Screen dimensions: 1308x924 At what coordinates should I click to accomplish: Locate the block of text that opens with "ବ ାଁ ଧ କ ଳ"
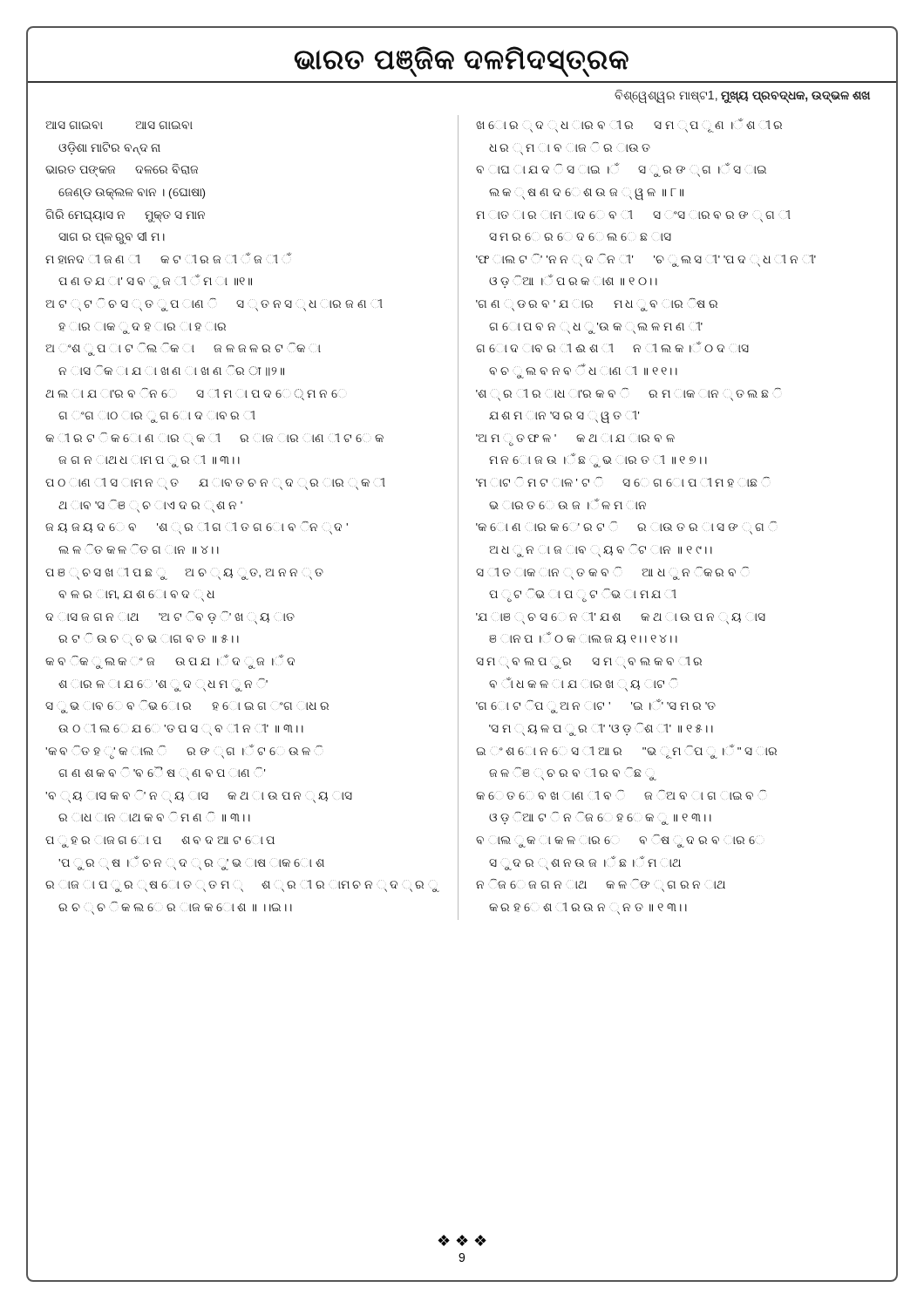[x=577, y=684]
